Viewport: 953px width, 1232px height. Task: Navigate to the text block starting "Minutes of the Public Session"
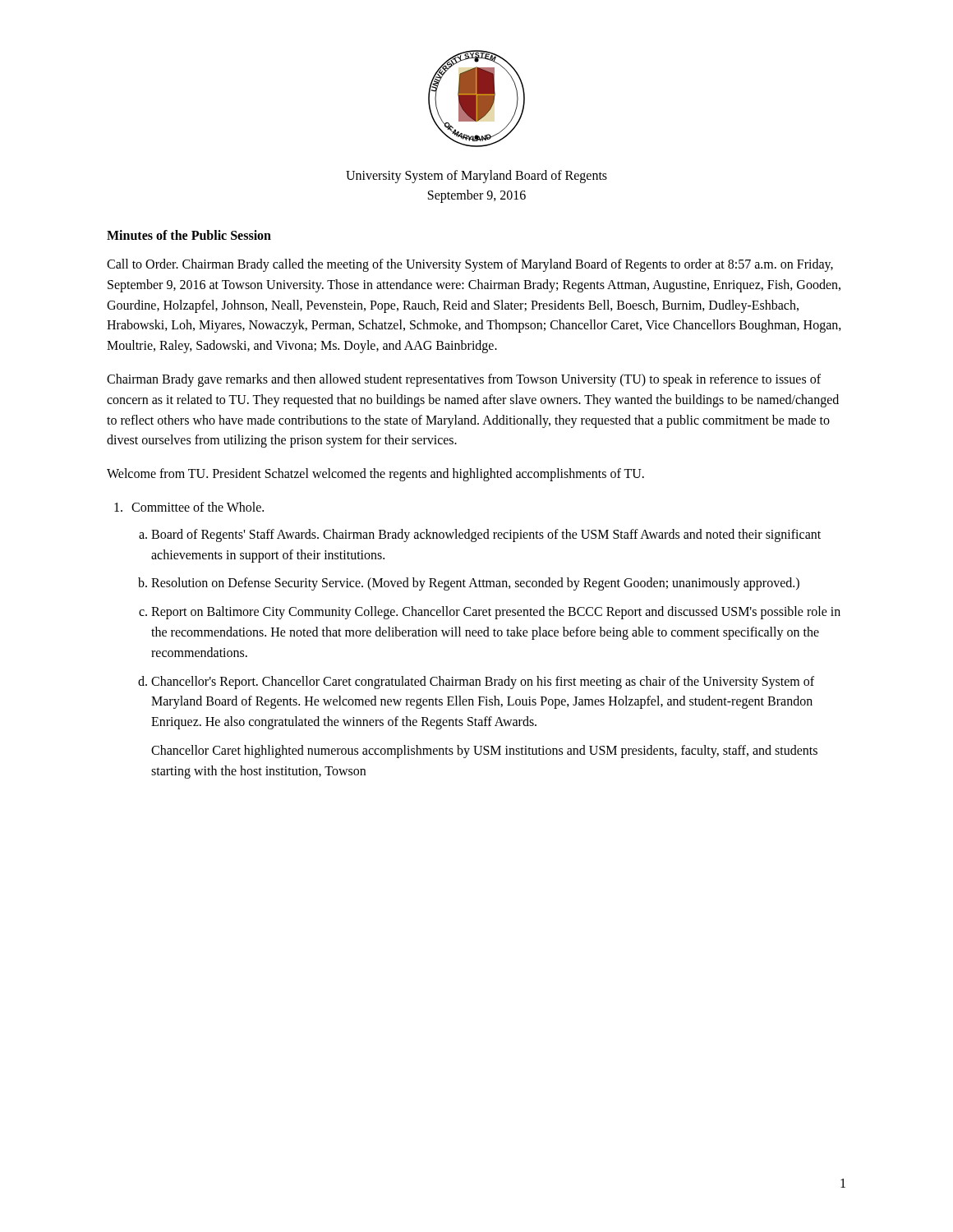[x=189, y=235]
